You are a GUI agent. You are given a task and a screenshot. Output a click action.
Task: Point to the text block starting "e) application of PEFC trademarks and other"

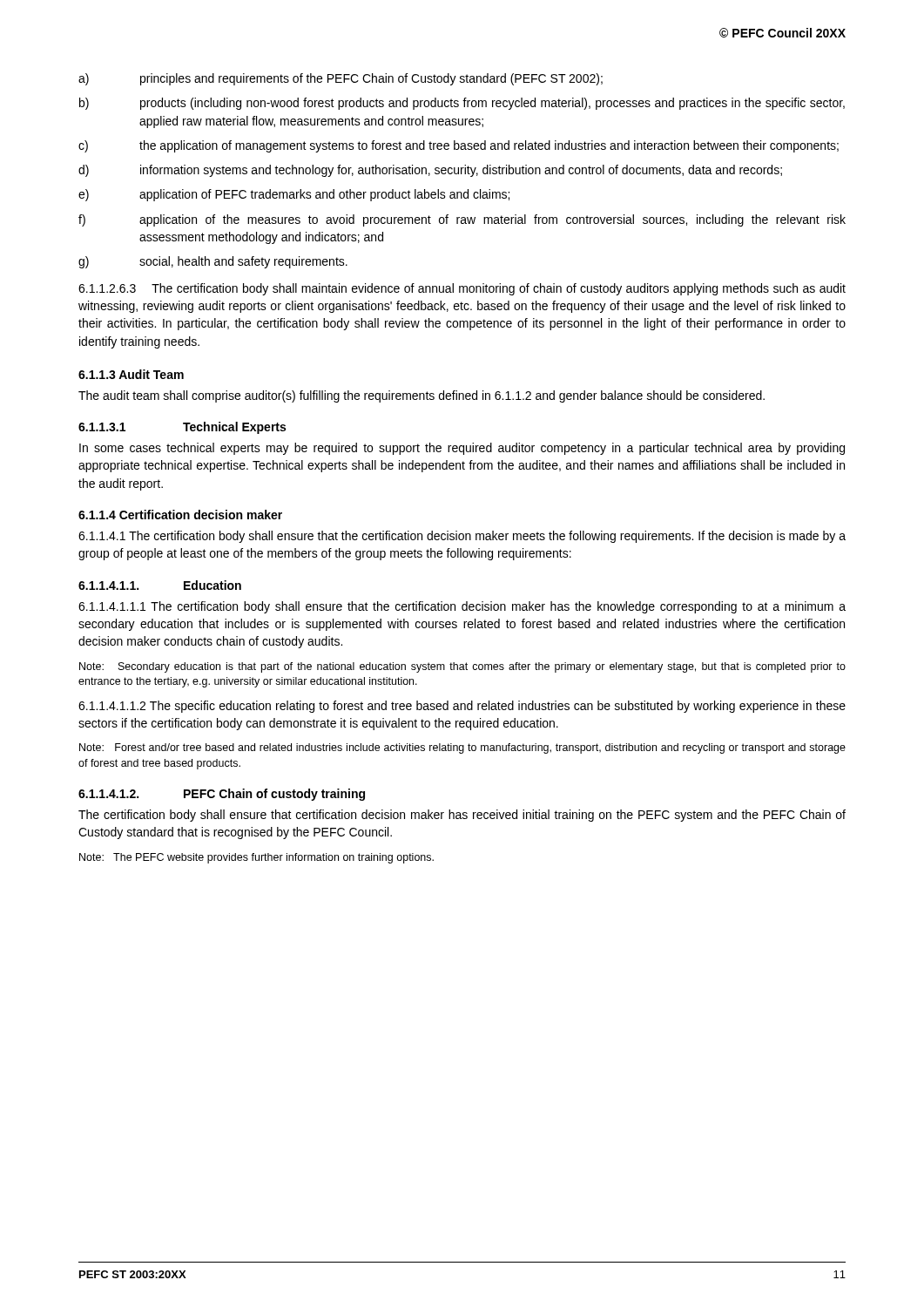pyautogui.click(x=462, y=195)
